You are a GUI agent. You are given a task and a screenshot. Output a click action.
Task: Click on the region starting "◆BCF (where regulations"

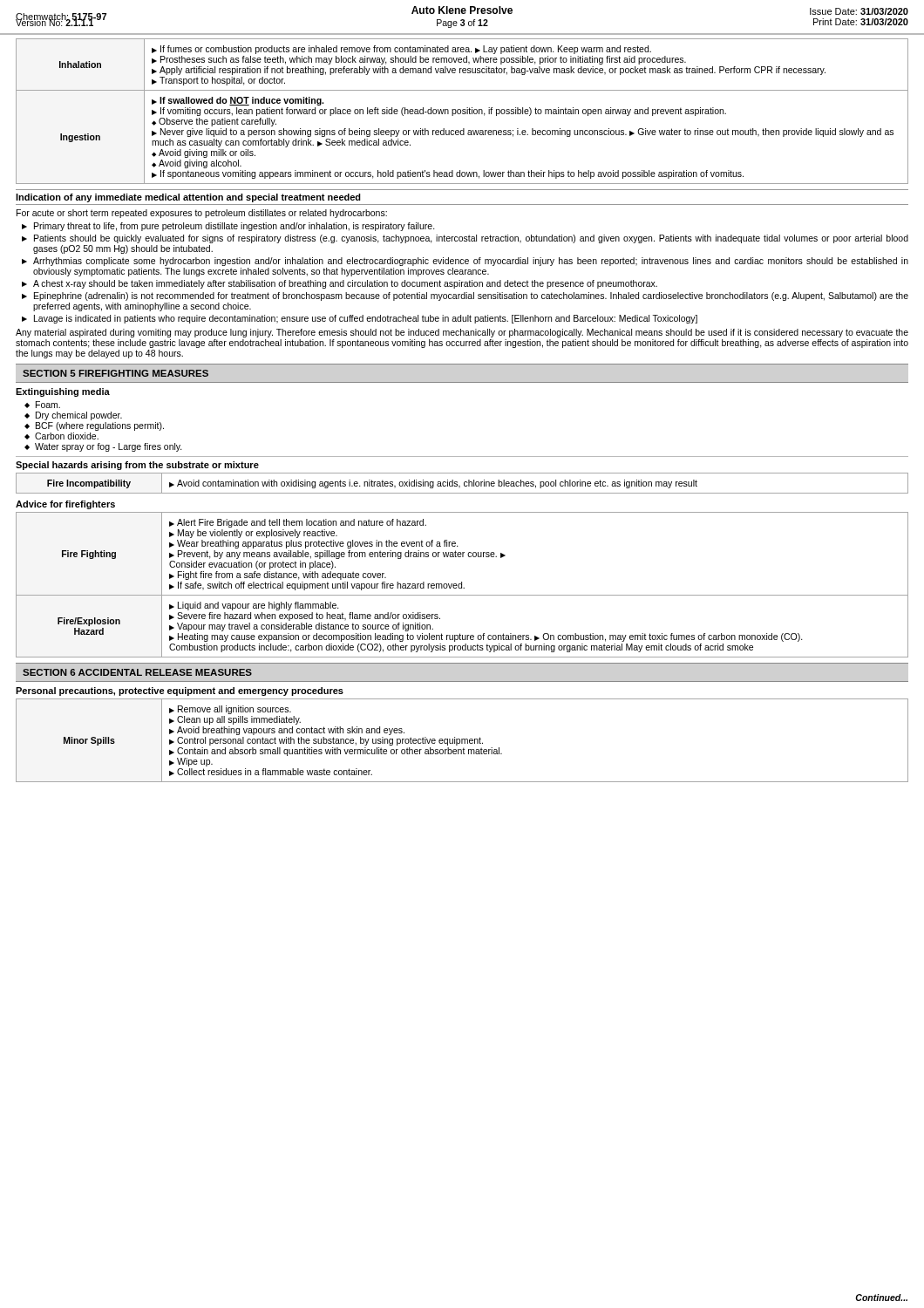coord(100,425)
